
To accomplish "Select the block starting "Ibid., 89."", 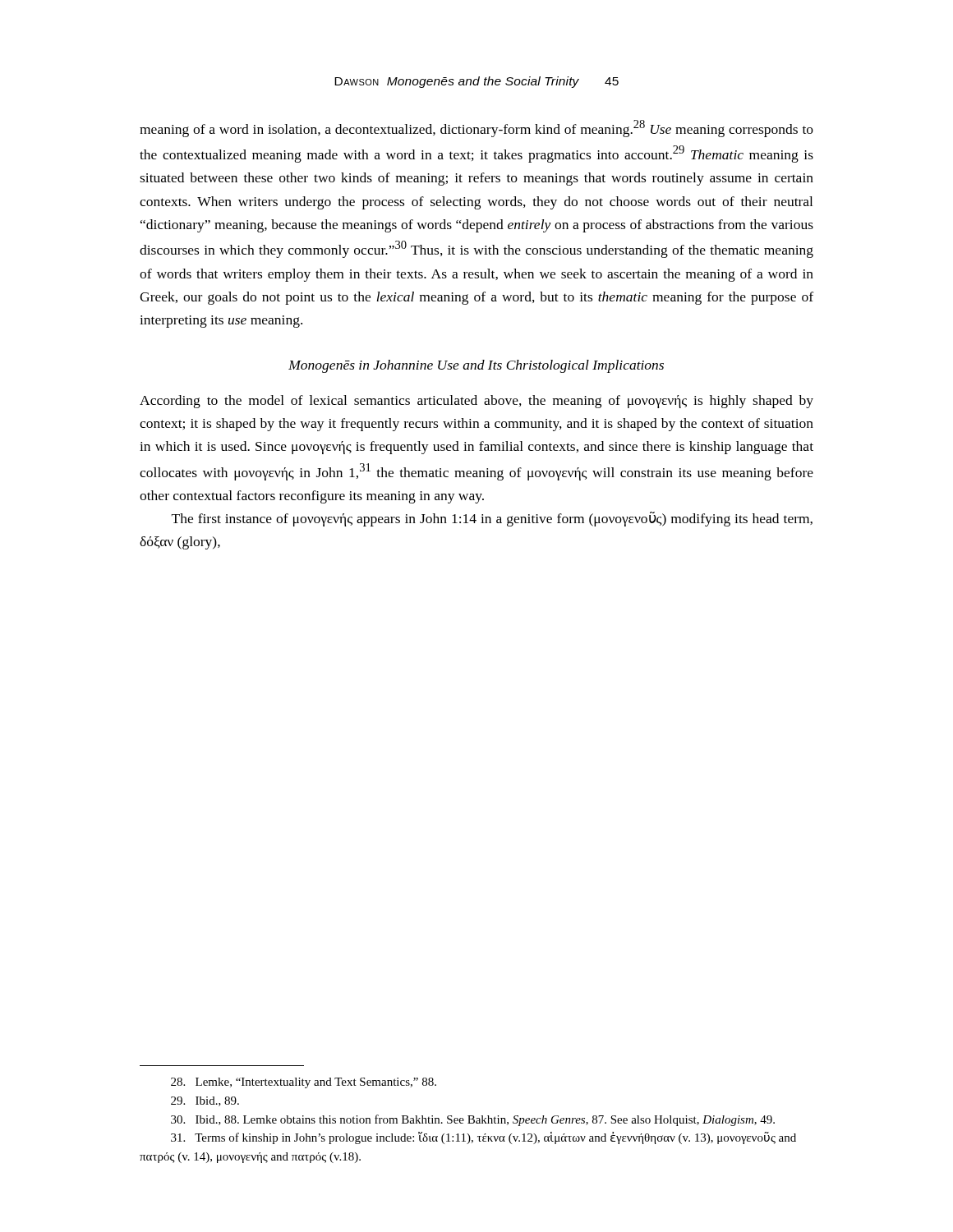I will [205, 1100].
